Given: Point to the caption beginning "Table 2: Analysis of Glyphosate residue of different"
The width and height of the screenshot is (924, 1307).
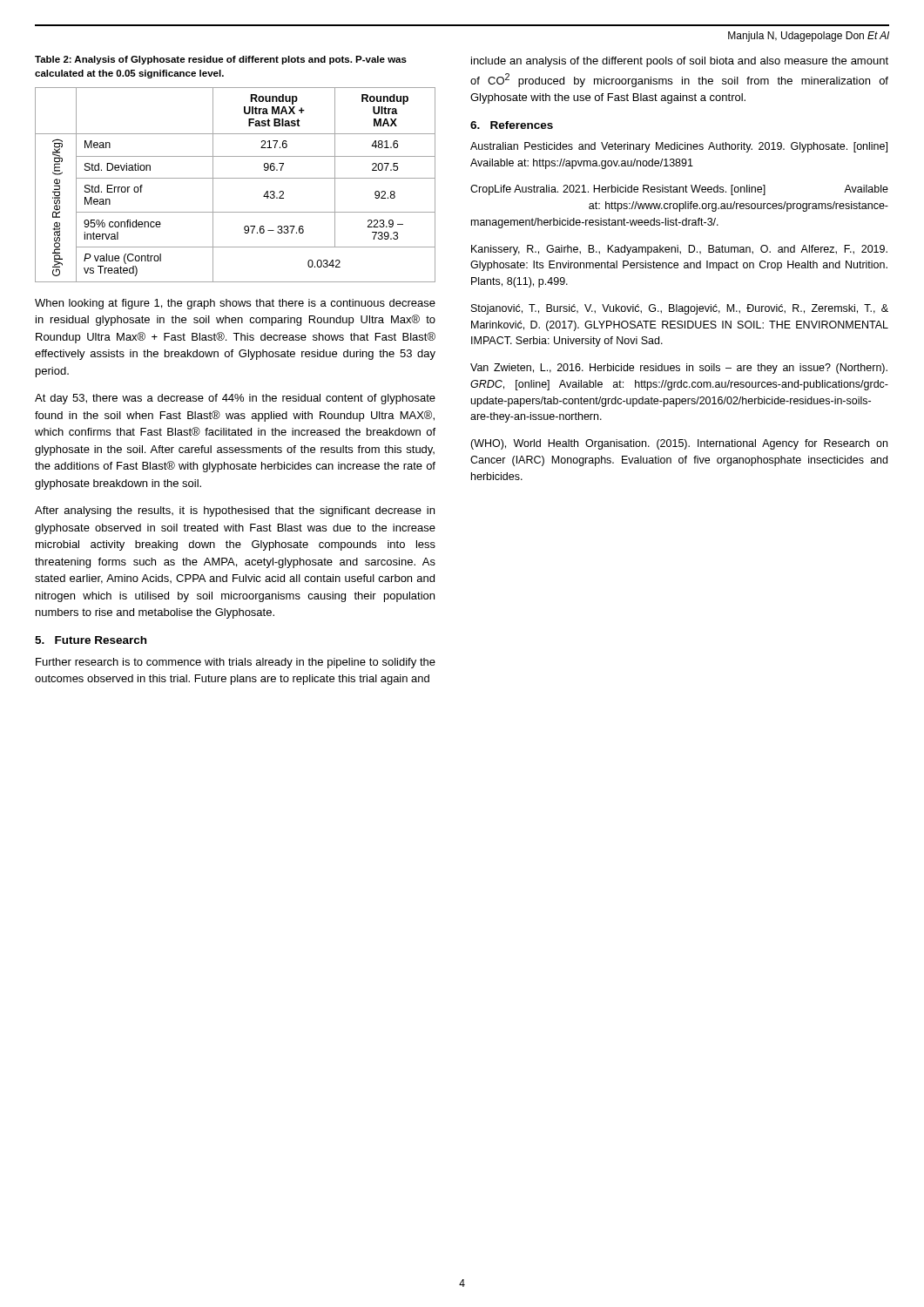Looking at the screenshot, I should click(221, 66).
